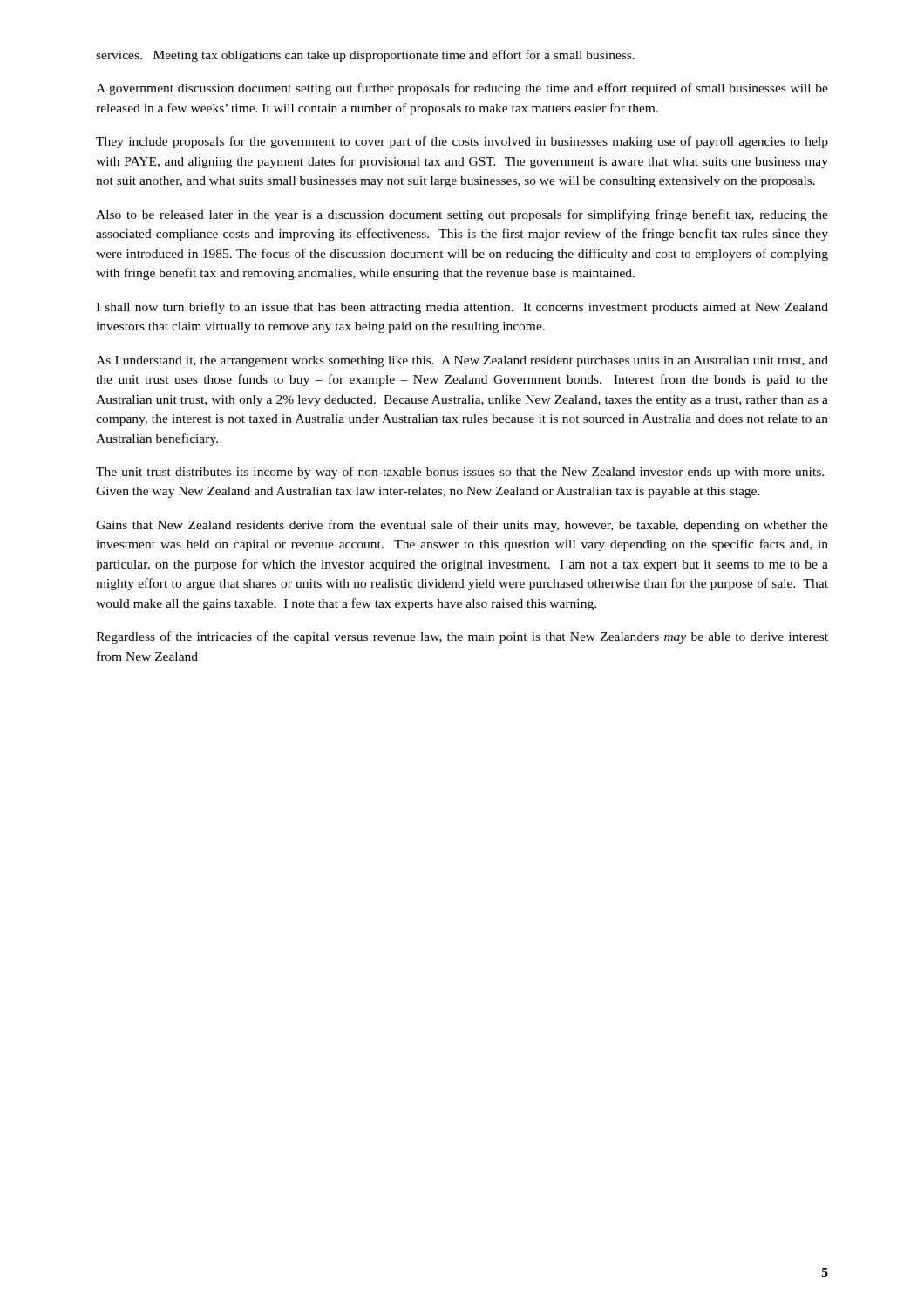Select the block starting "A government discussion document setting out"

462,98
